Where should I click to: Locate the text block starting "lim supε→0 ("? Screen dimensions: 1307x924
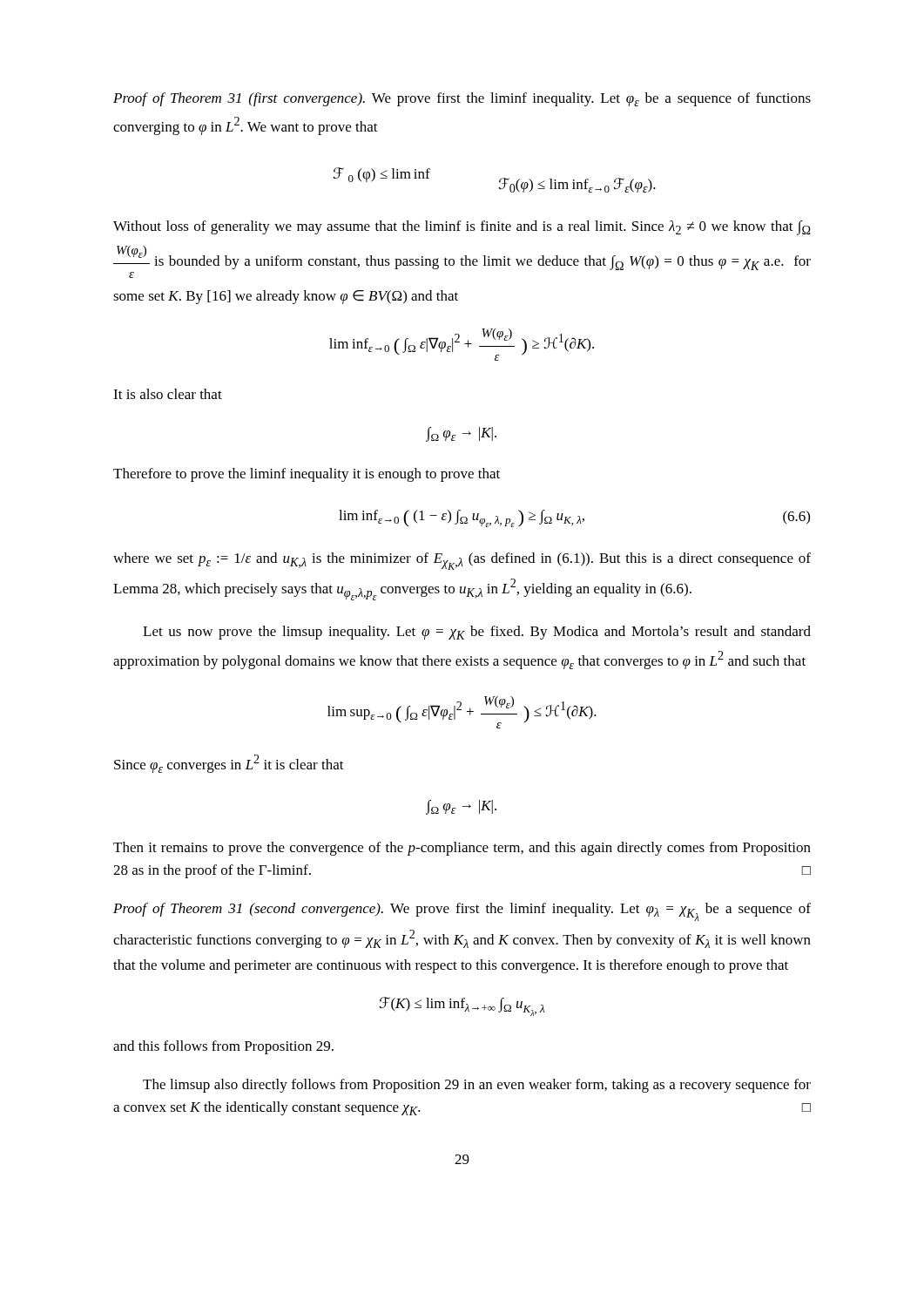pos(462,712)
